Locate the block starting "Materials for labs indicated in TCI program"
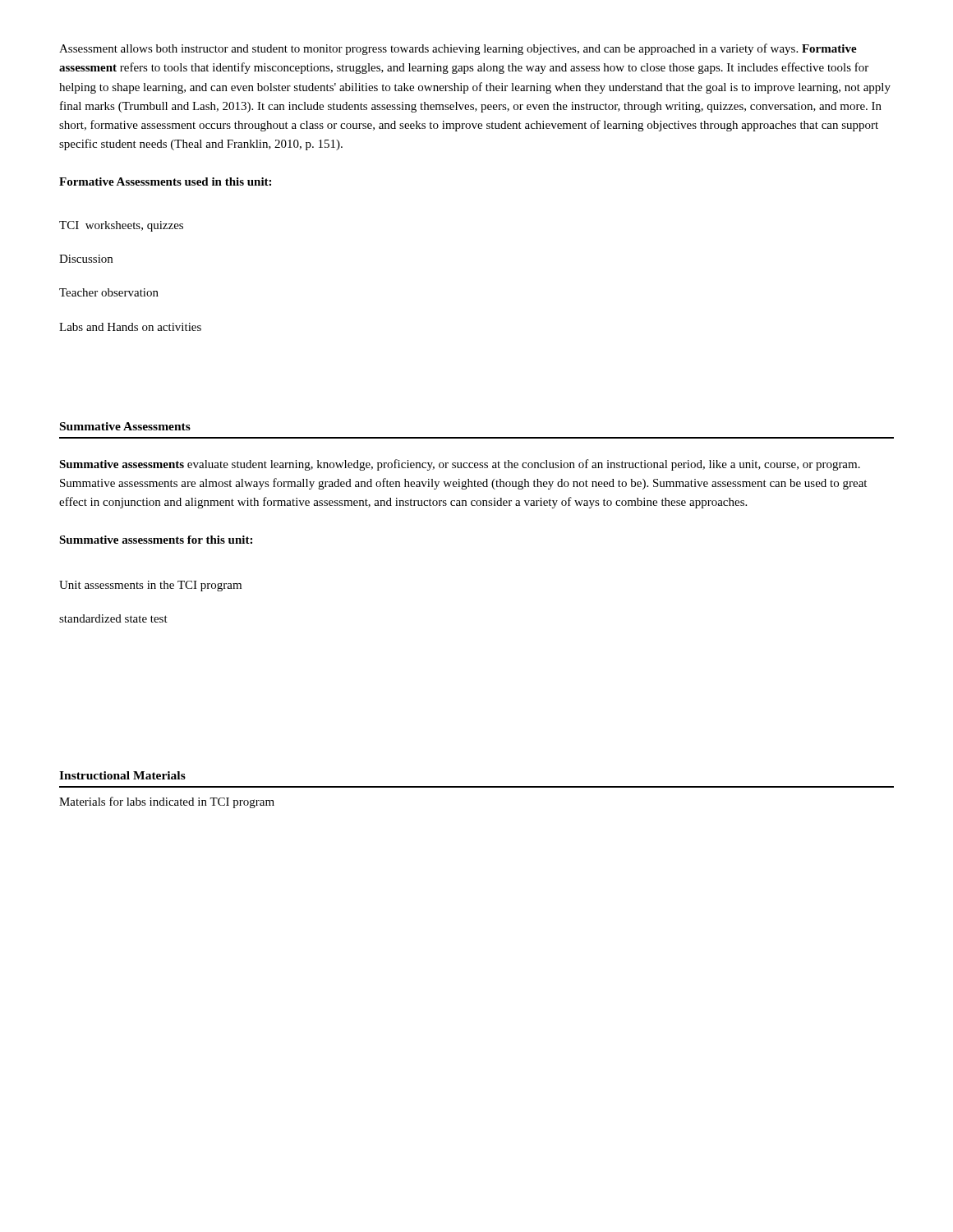 167,802
